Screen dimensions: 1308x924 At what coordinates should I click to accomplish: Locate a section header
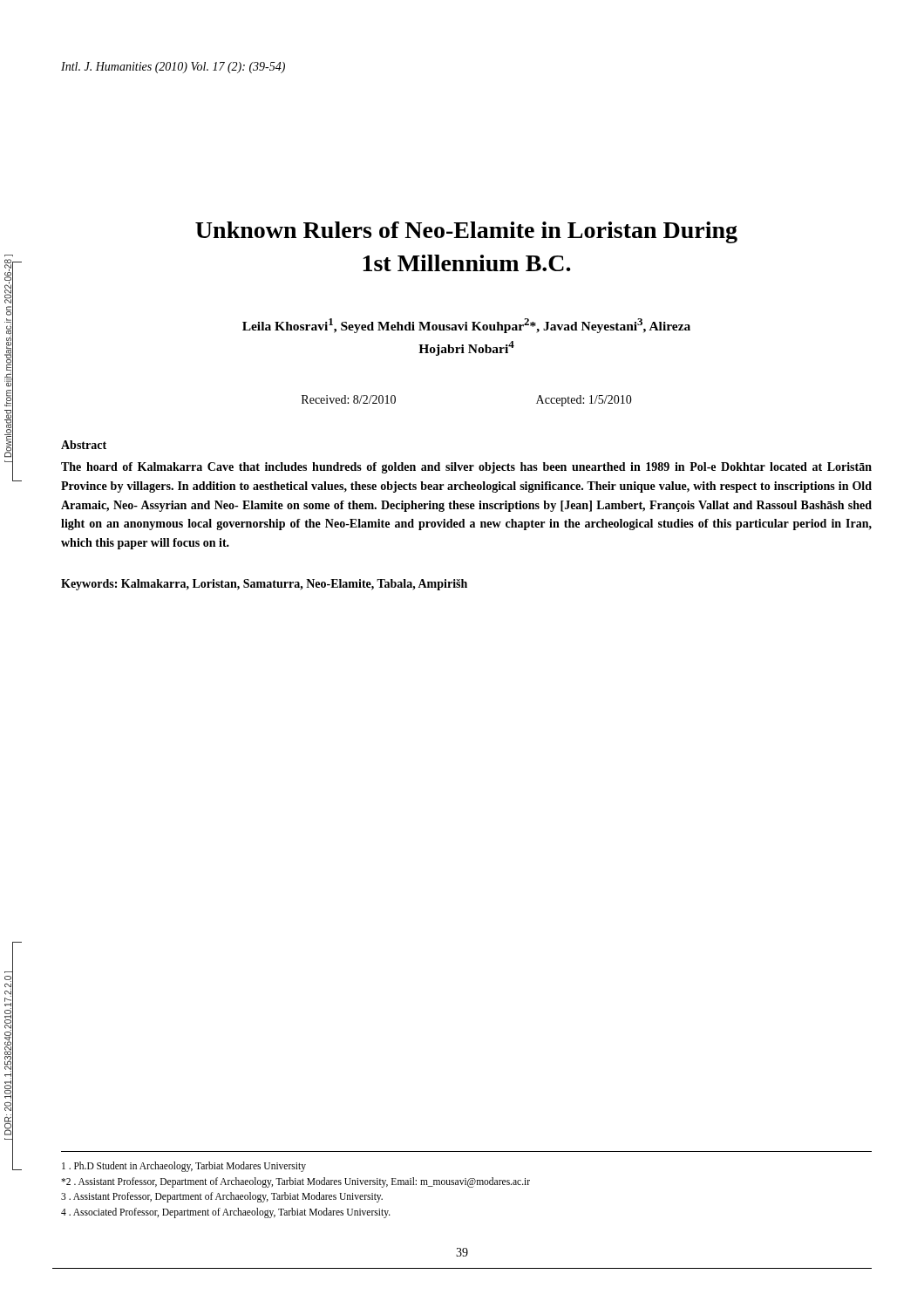[84, 446]
